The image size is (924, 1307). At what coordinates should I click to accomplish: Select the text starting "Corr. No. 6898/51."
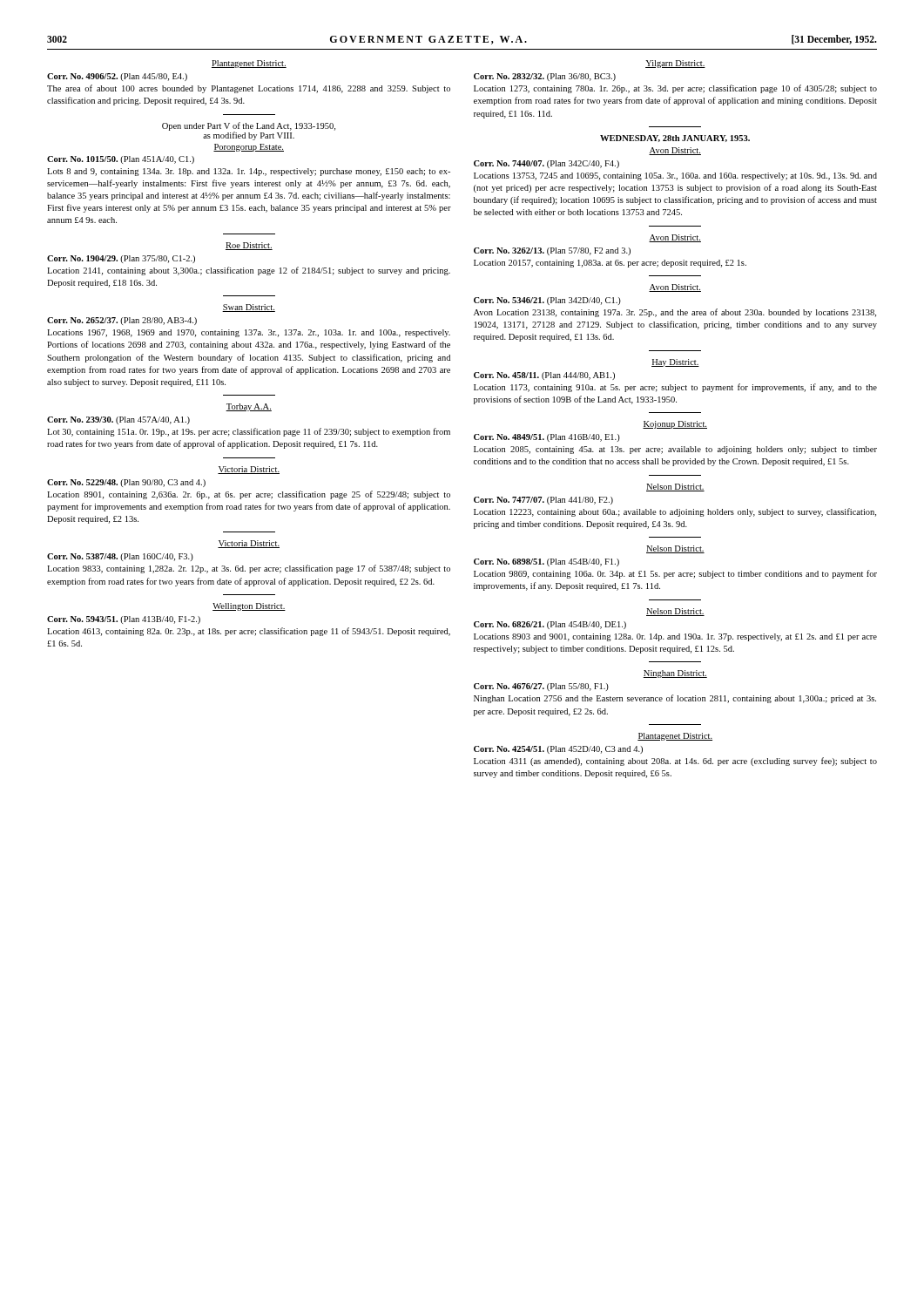click(x=675, y=574)
